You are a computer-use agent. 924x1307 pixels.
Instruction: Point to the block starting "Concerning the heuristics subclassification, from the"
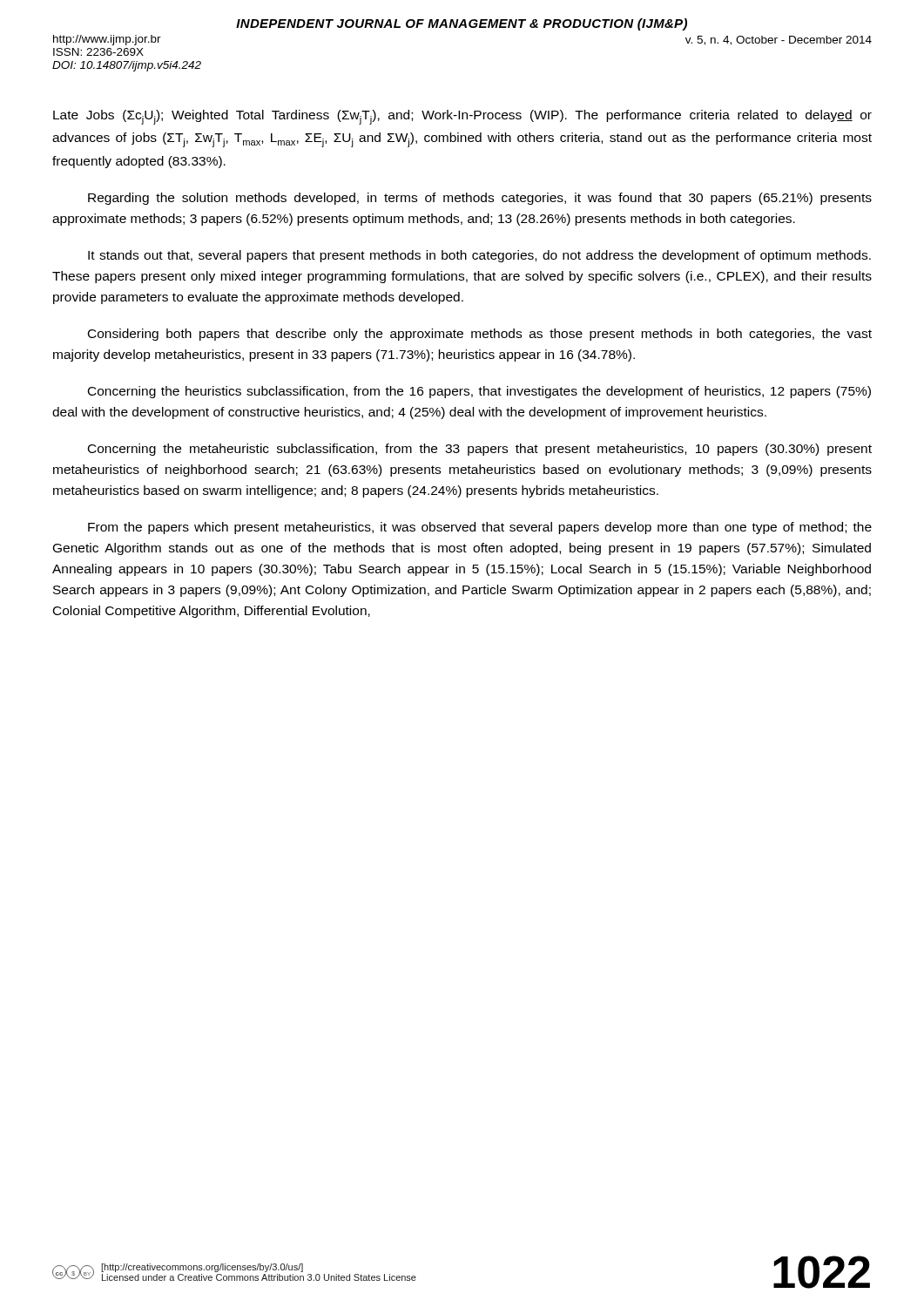(x=462, y=401)
